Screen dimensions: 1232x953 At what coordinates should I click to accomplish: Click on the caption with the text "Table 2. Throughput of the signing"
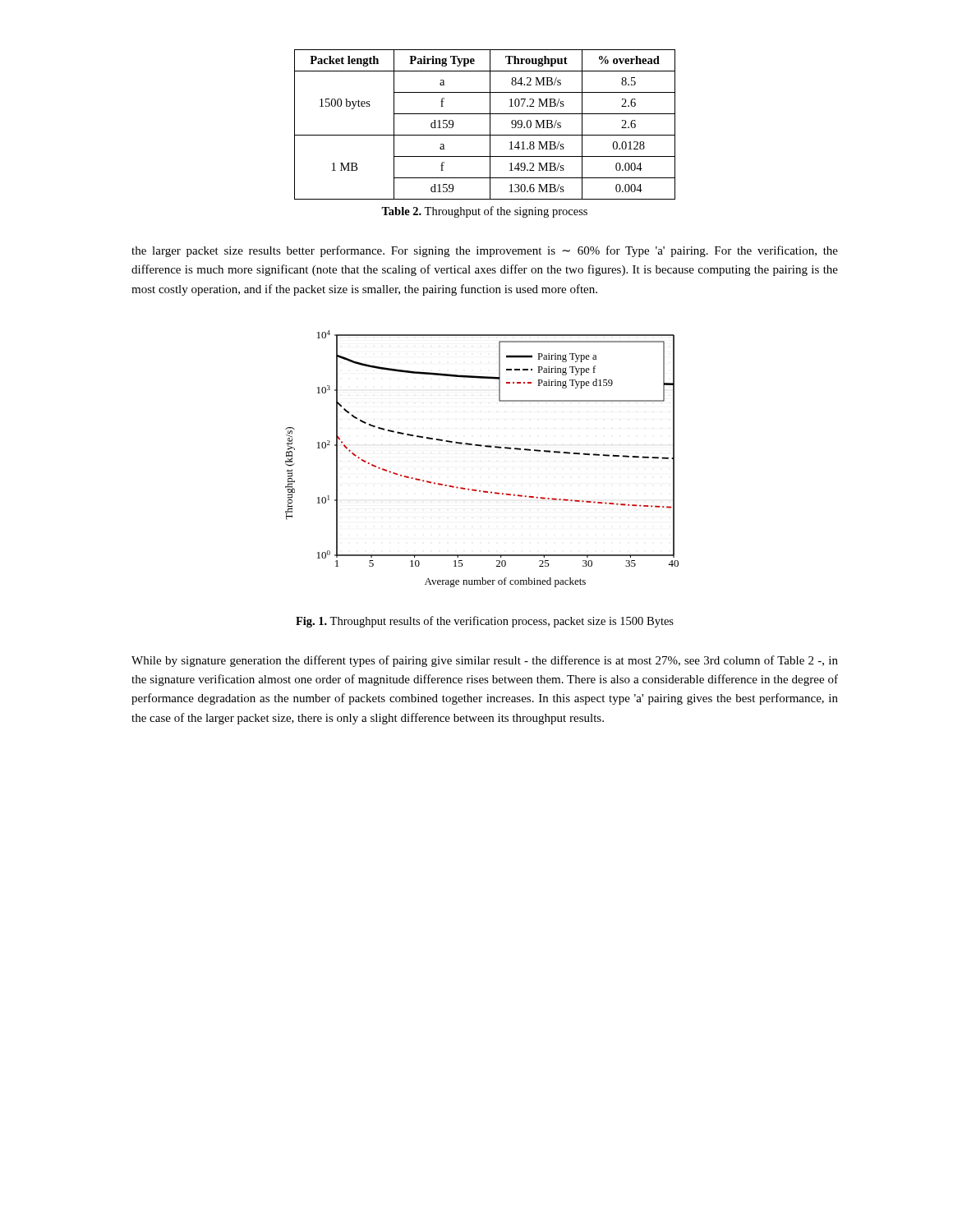[x=485, y=211]
